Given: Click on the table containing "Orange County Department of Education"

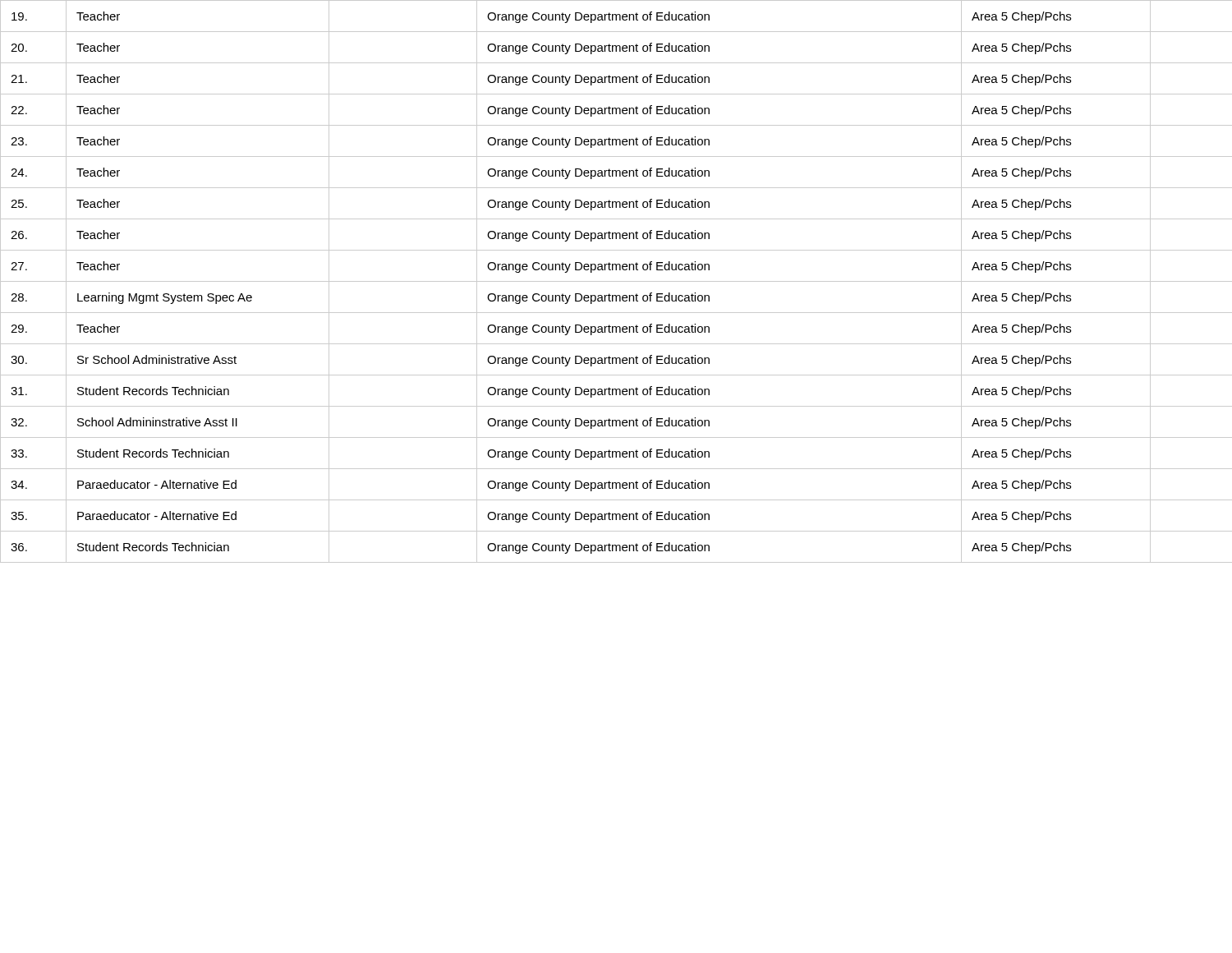Looking at the screenshot, I should [x=616, y=281].
